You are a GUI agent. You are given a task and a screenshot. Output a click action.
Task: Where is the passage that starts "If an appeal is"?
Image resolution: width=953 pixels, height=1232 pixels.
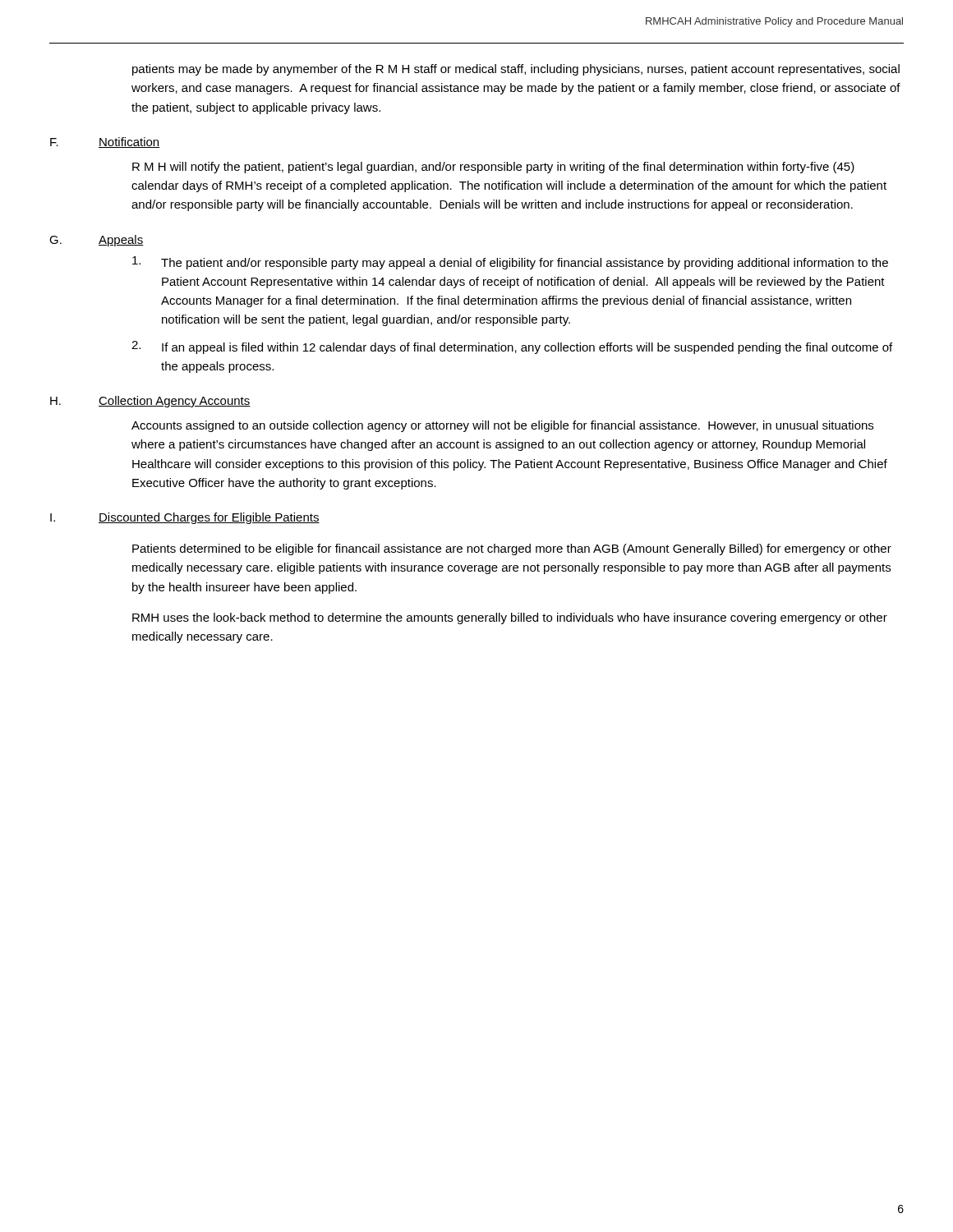[x=527, y=356]
